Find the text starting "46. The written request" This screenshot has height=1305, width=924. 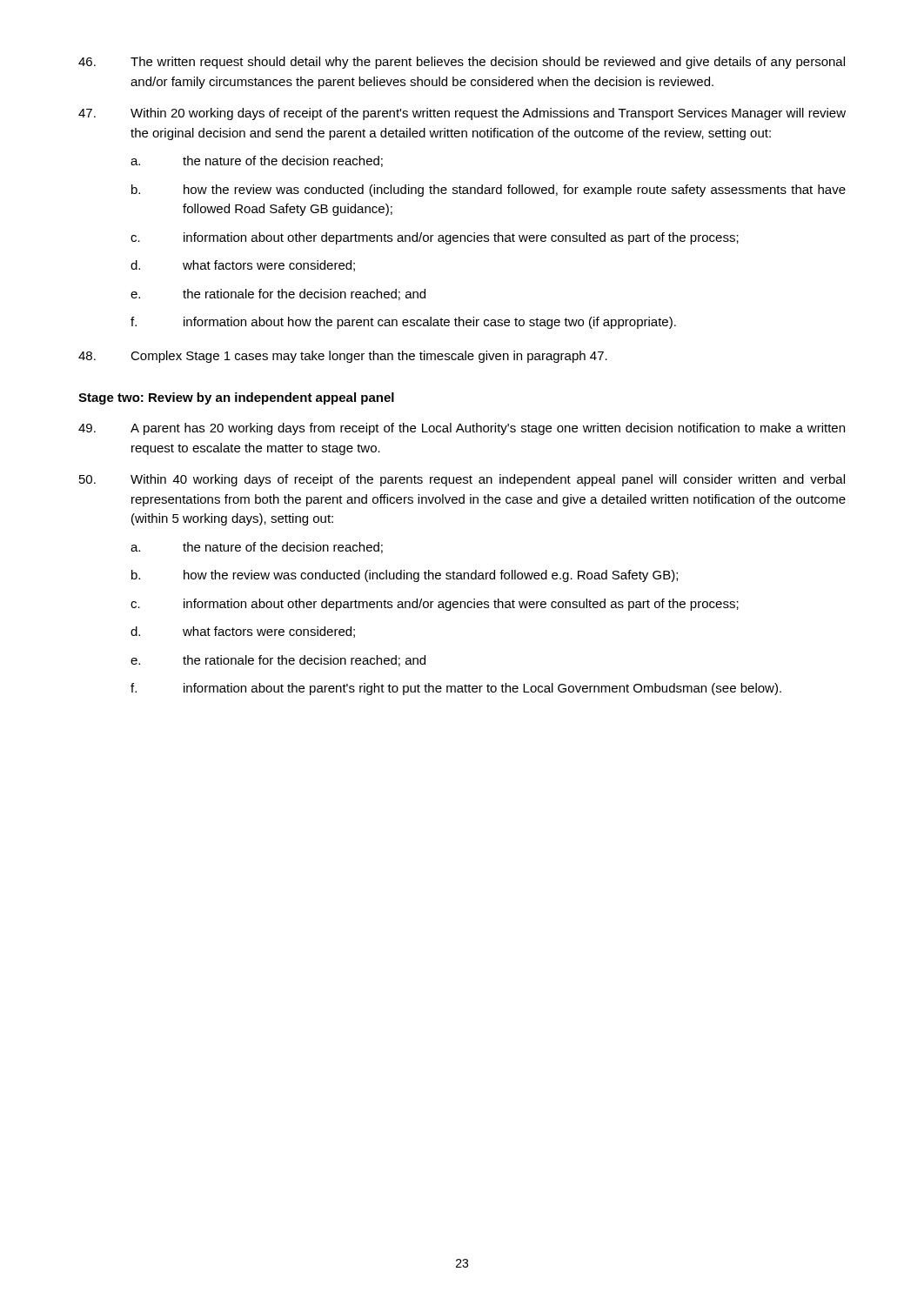point(462,72)
